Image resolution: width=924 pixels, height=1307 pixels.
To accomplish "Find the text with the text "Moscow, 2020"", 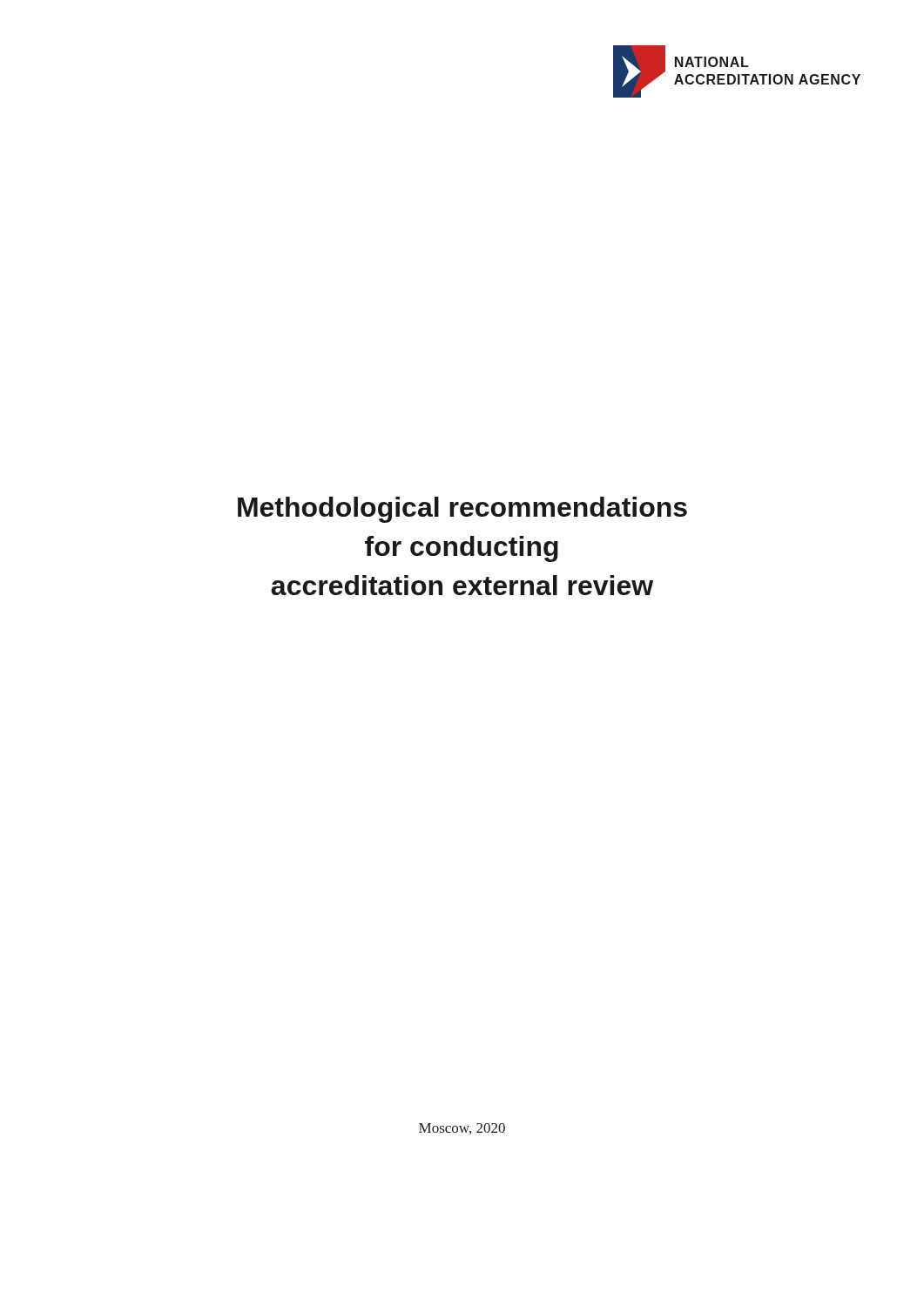I will pyautogui.click(x=462, y=1128).
